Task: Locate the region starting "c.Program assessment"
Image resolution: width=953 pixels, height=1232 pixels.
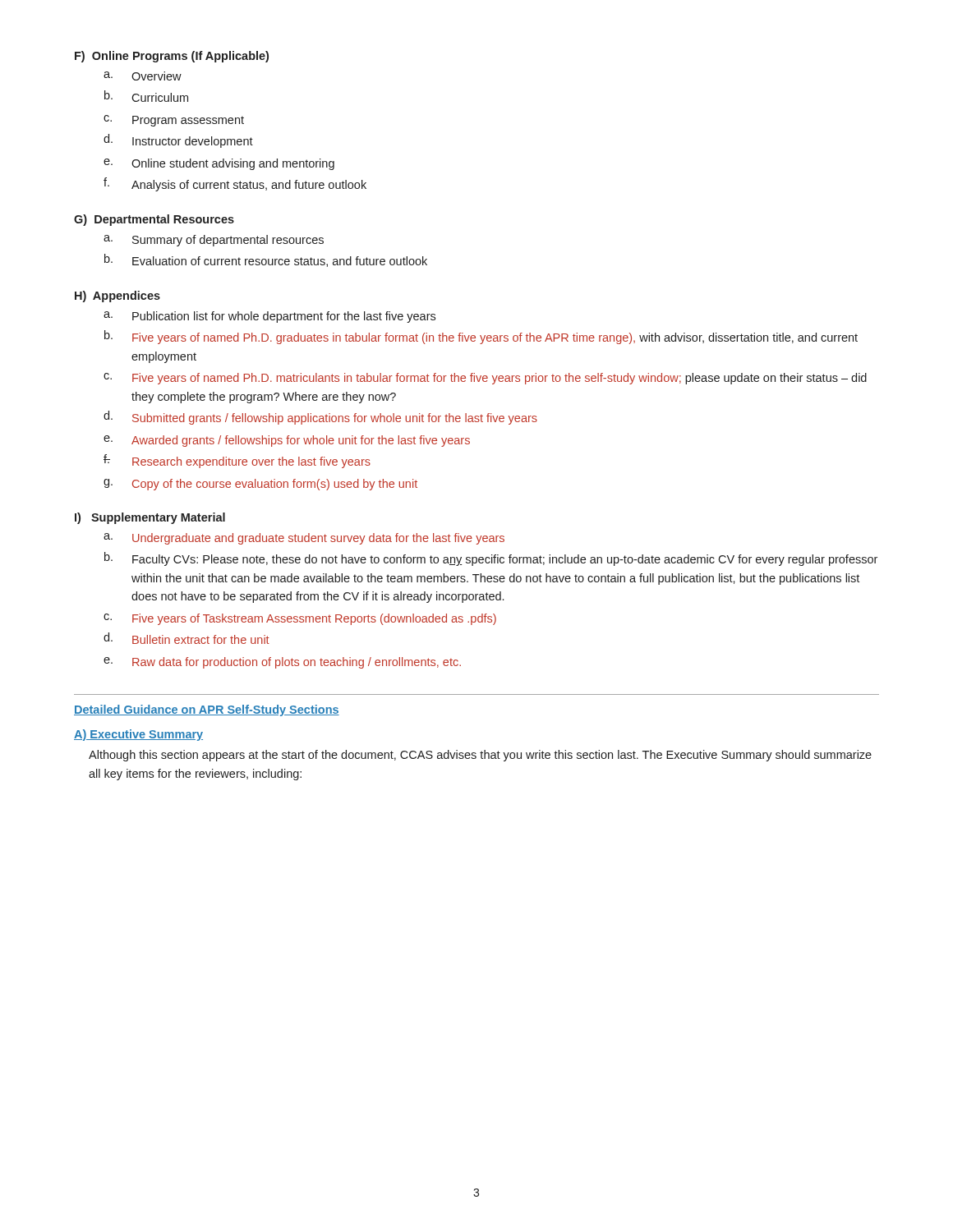Action: [x=174, y=121]
